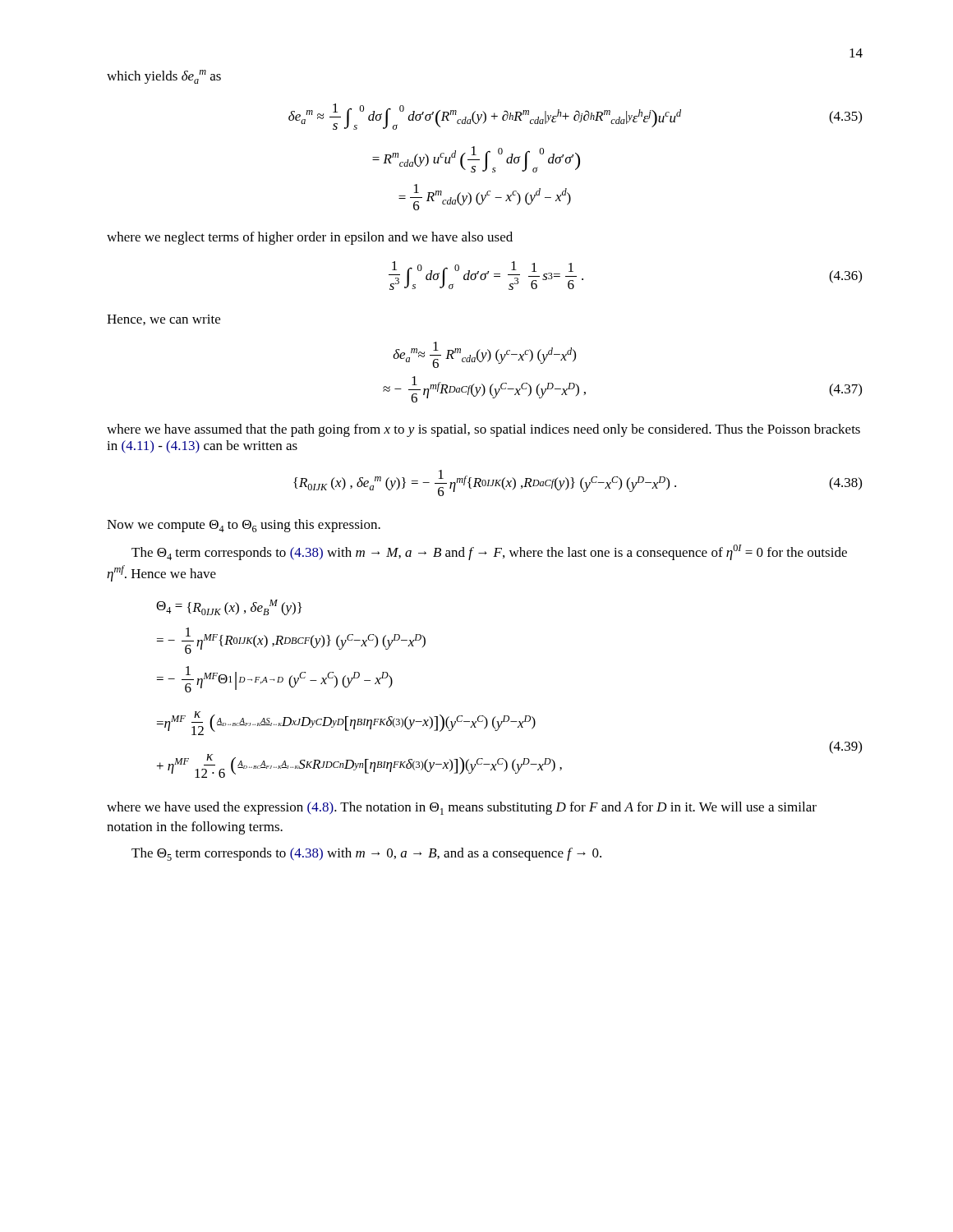953x1232 pixels.
Task: Where is the formula that starts "δeam ≈ 1s ∫ s"?
Action: (x=485, y=155)
